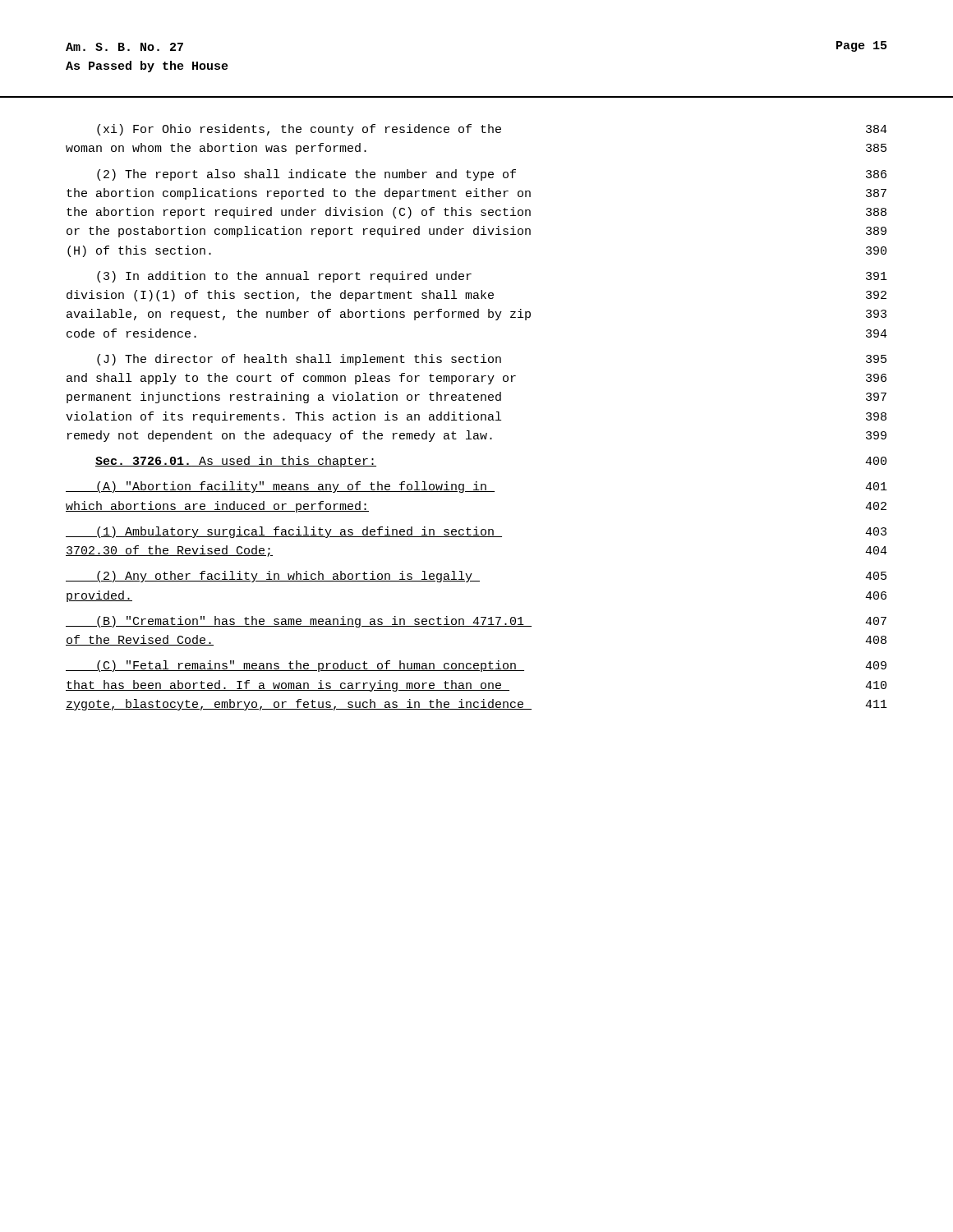Image resolution: width=953 pixels, height=1232 pixels.
Task: Select the block starting "(B) "Cremation" has the same meaning as in"
Action: (476, 632)
